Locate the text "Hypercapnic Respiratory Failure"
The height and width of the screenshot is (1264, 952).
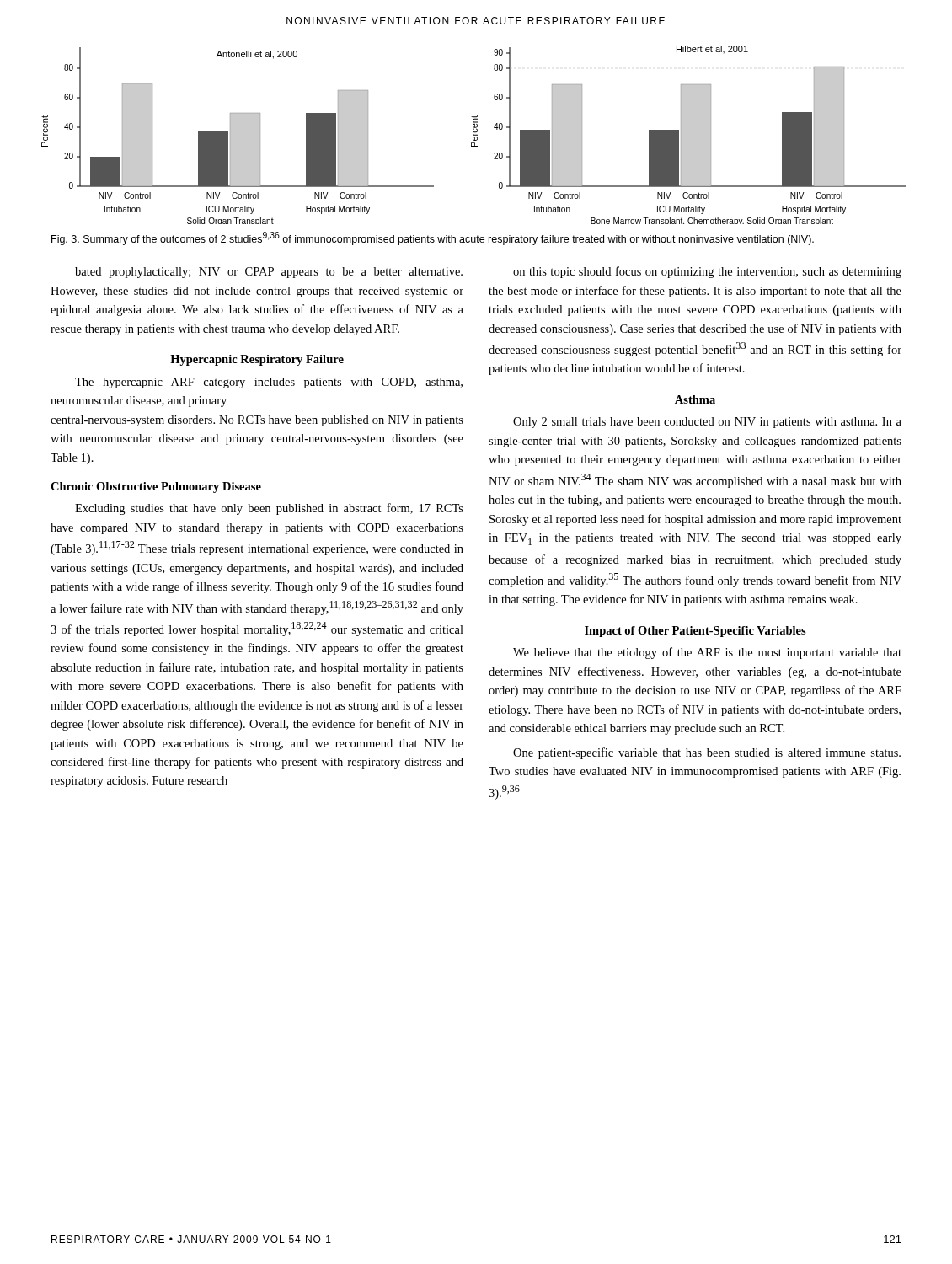click(257, 359)
